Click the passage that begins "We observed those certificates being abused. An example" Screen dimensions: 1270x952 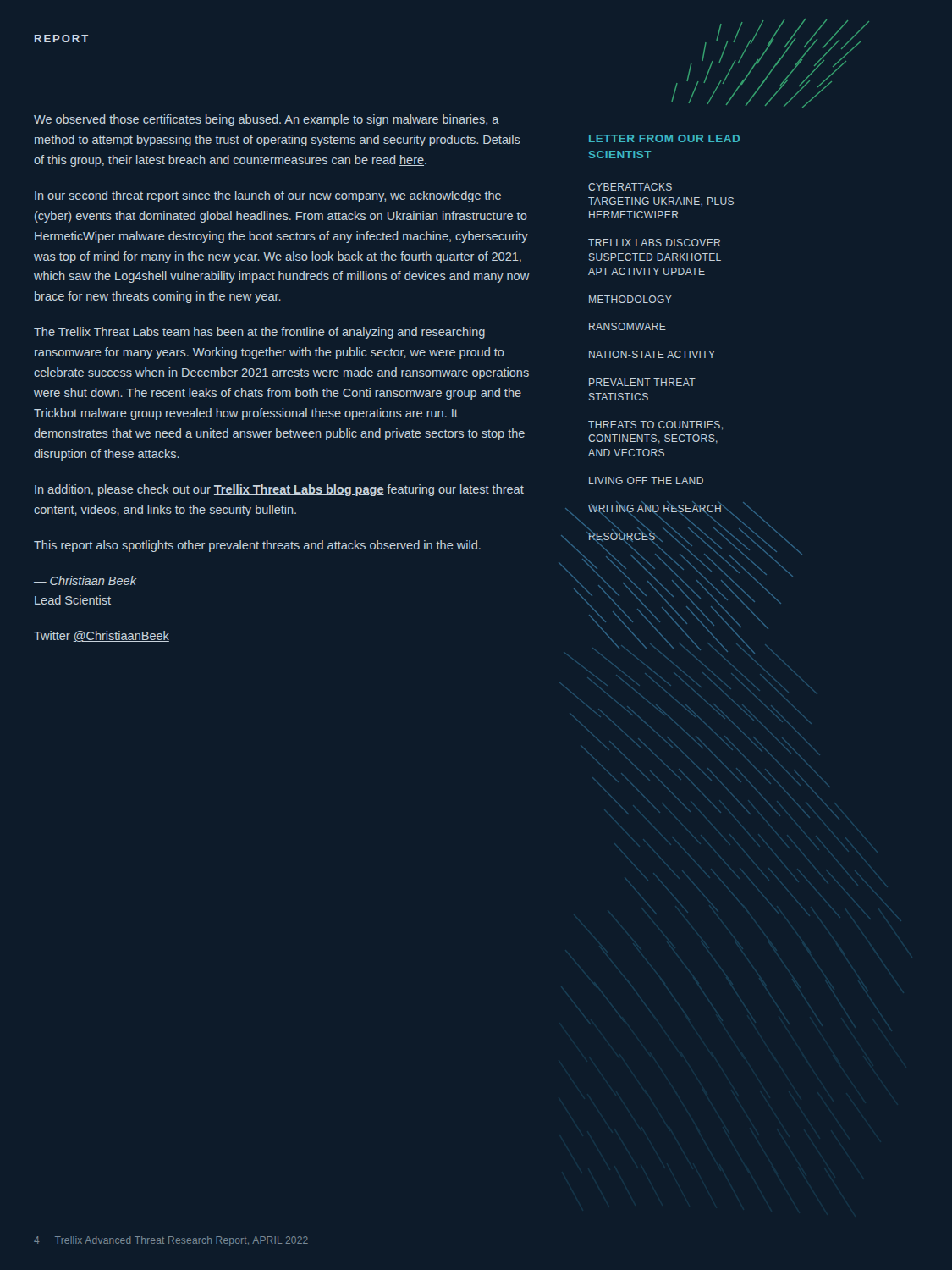284,379
